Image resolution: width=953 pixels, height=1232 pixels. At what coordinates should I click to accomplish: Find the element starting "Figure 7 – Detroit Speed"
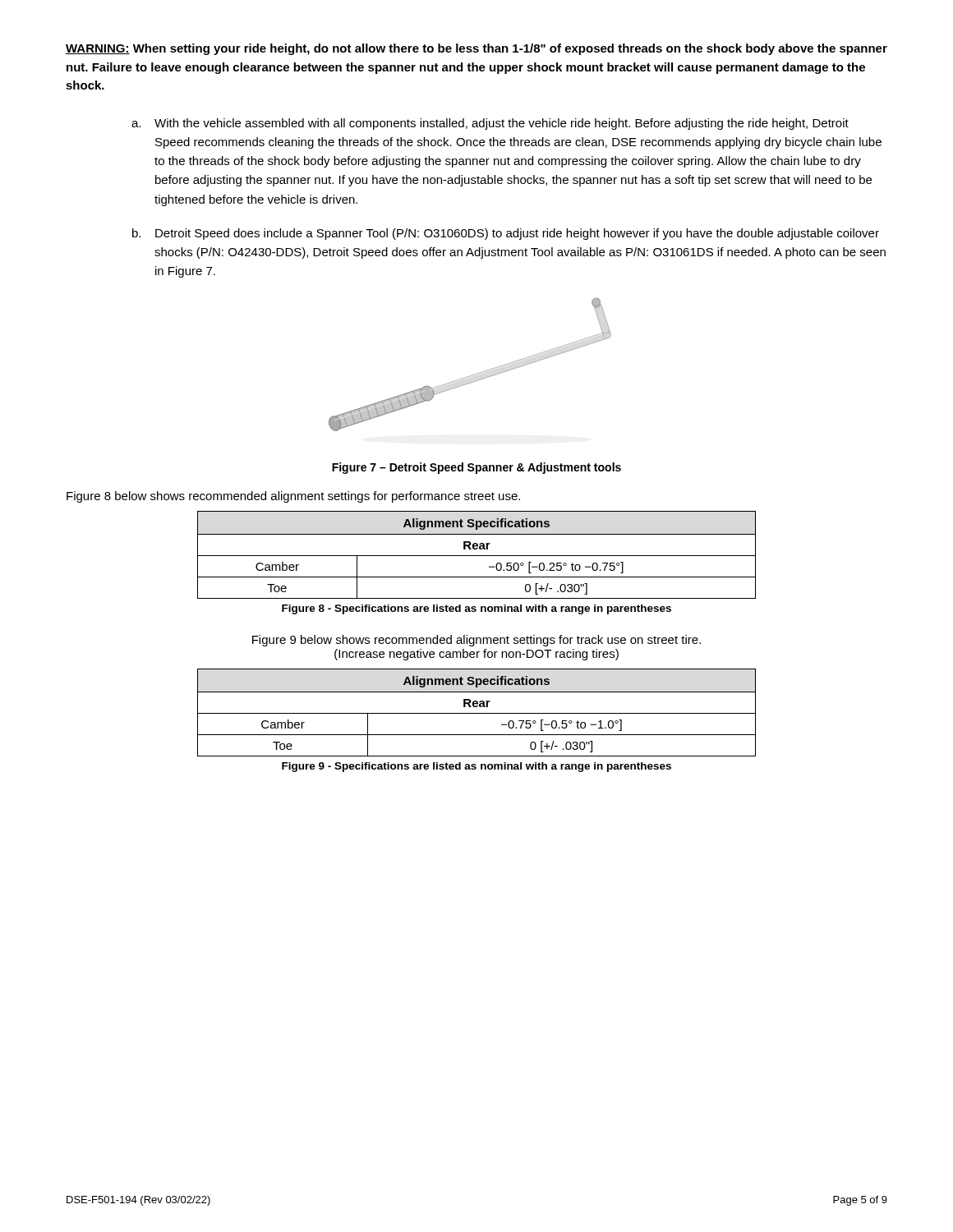click(476, 467)
